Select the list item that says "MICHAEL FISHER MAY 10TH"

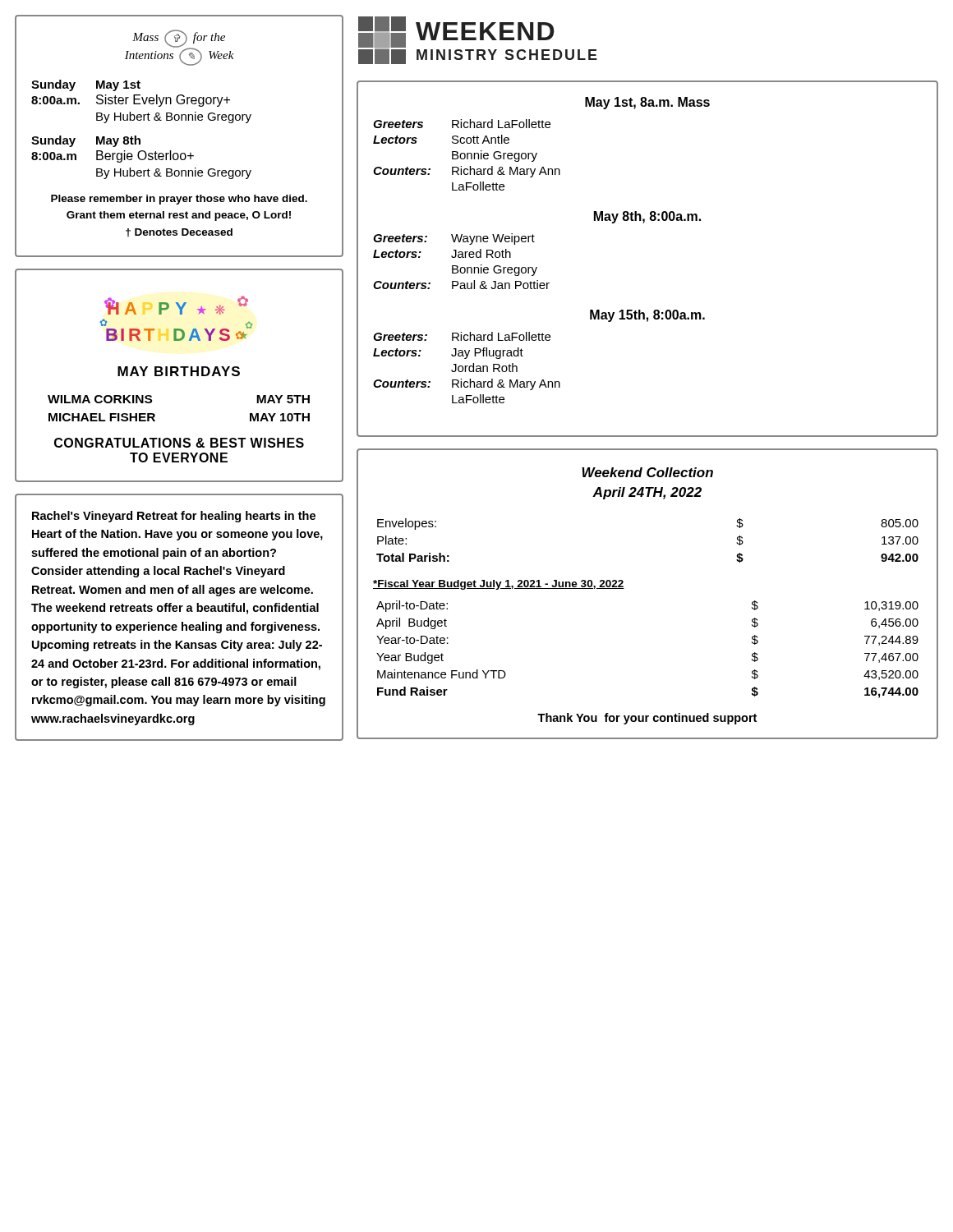point(101,417)
